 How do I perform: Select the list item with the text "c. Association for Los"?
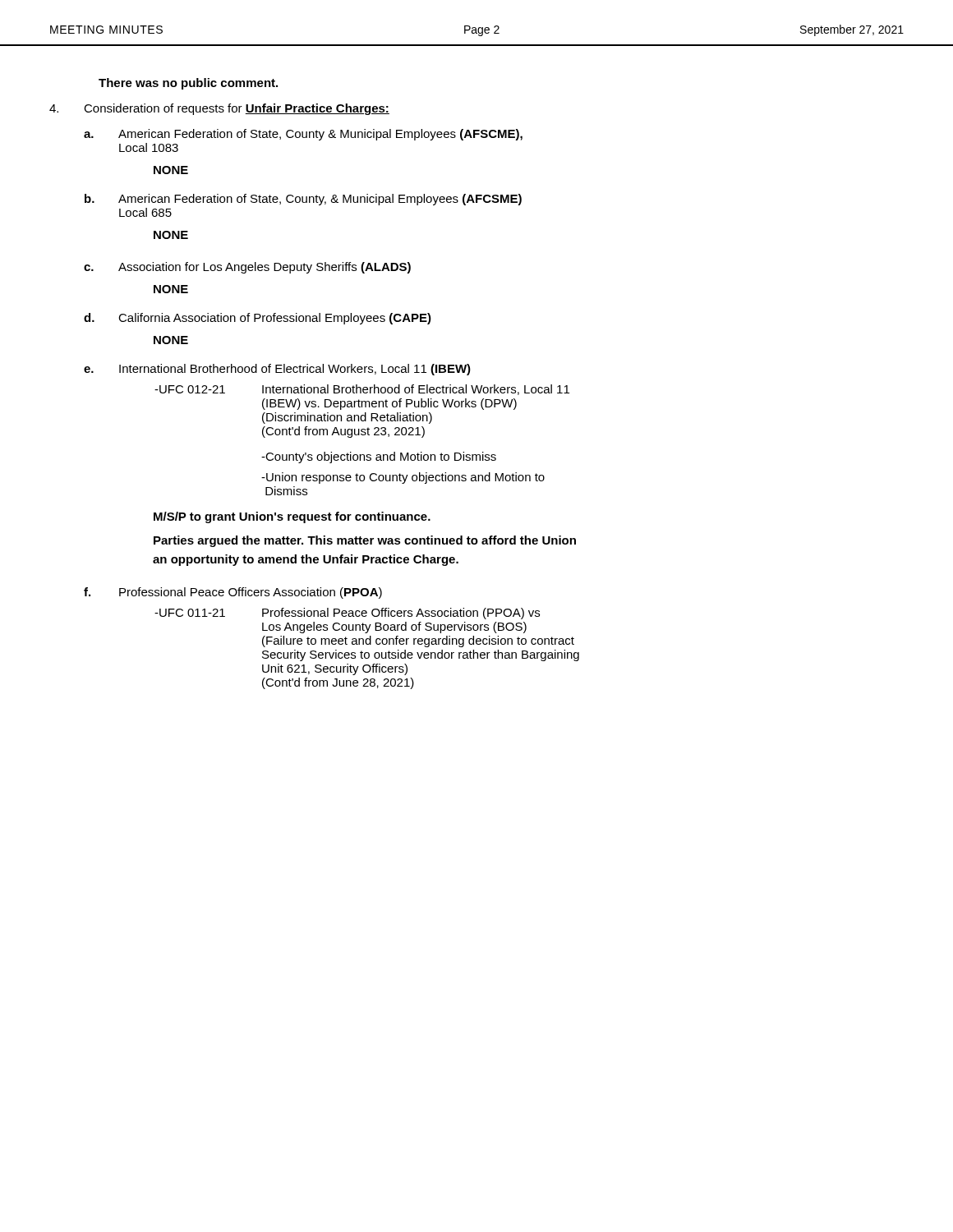coord(247,268)
